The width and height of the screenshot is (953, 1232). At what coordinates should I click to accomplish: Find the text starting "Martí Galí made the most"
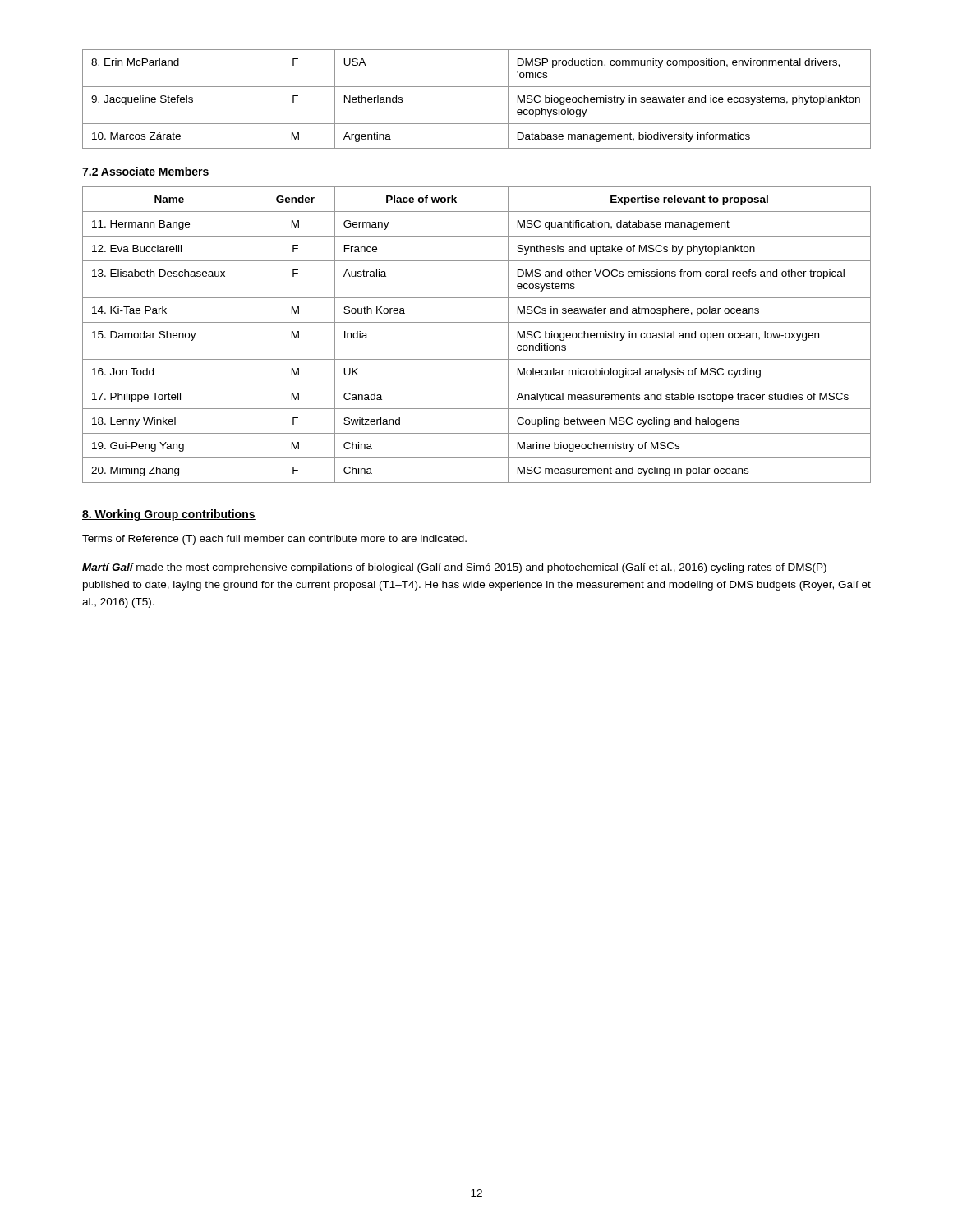(476, 584)
